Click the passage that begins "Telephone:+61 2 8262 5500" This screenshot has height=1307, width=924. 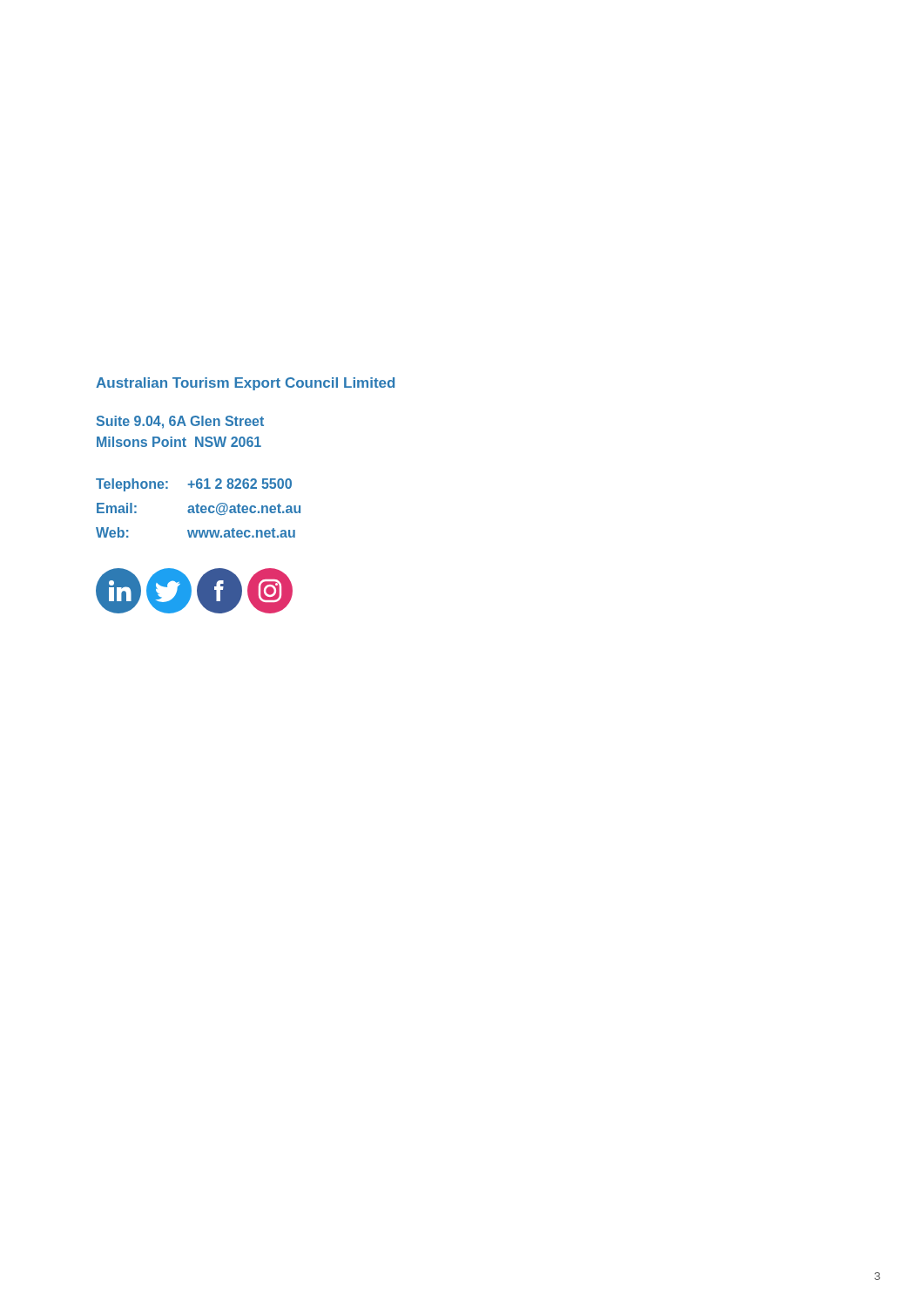[246, 509]
